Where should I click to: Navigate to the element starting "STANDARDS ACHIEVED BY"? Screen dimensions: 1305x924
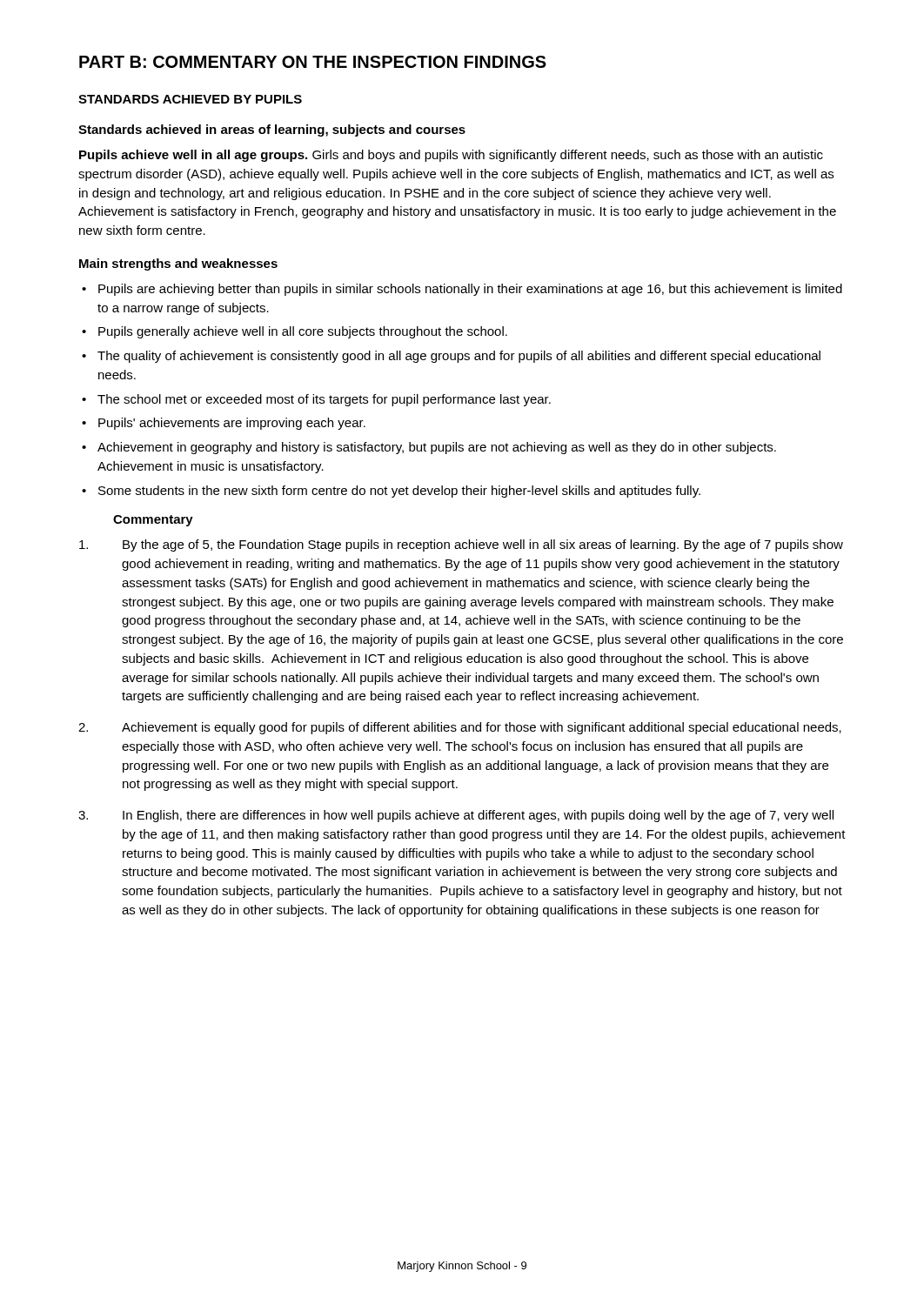pos(190,99)
